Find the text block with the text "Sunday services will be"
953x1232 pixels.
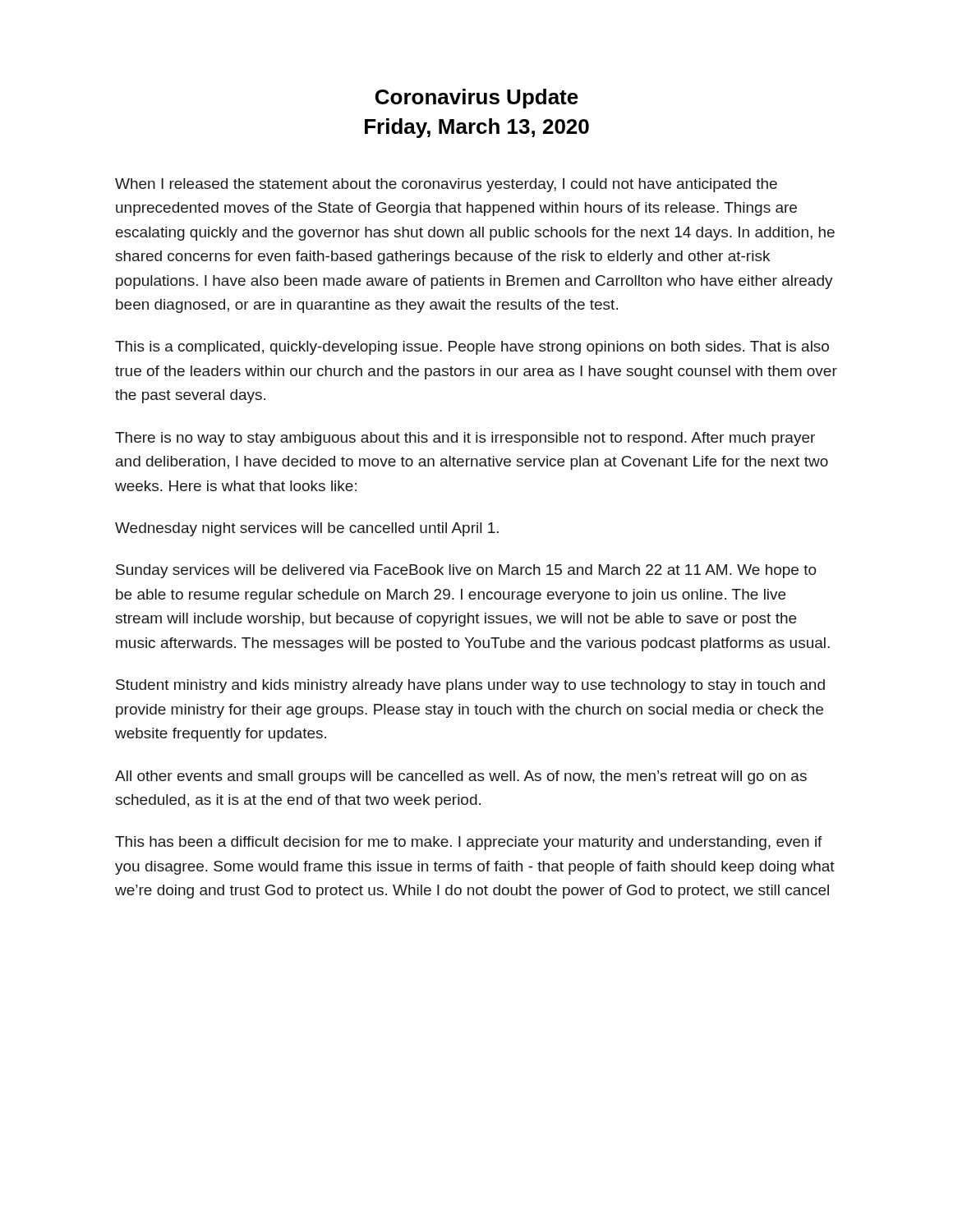(473, 606)
